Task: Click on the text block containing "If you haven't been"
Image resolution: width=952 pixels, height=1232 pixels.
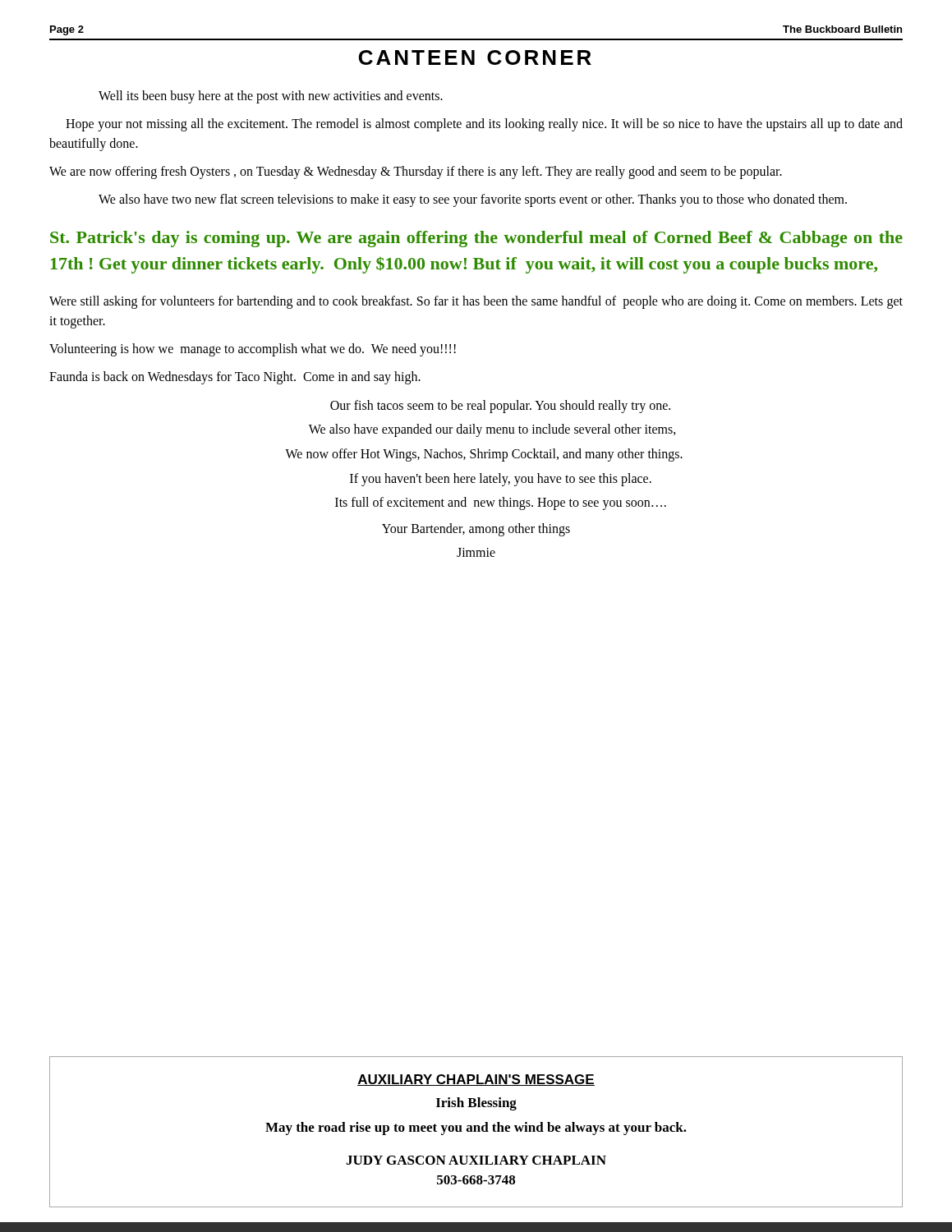Action: [501, 478]
